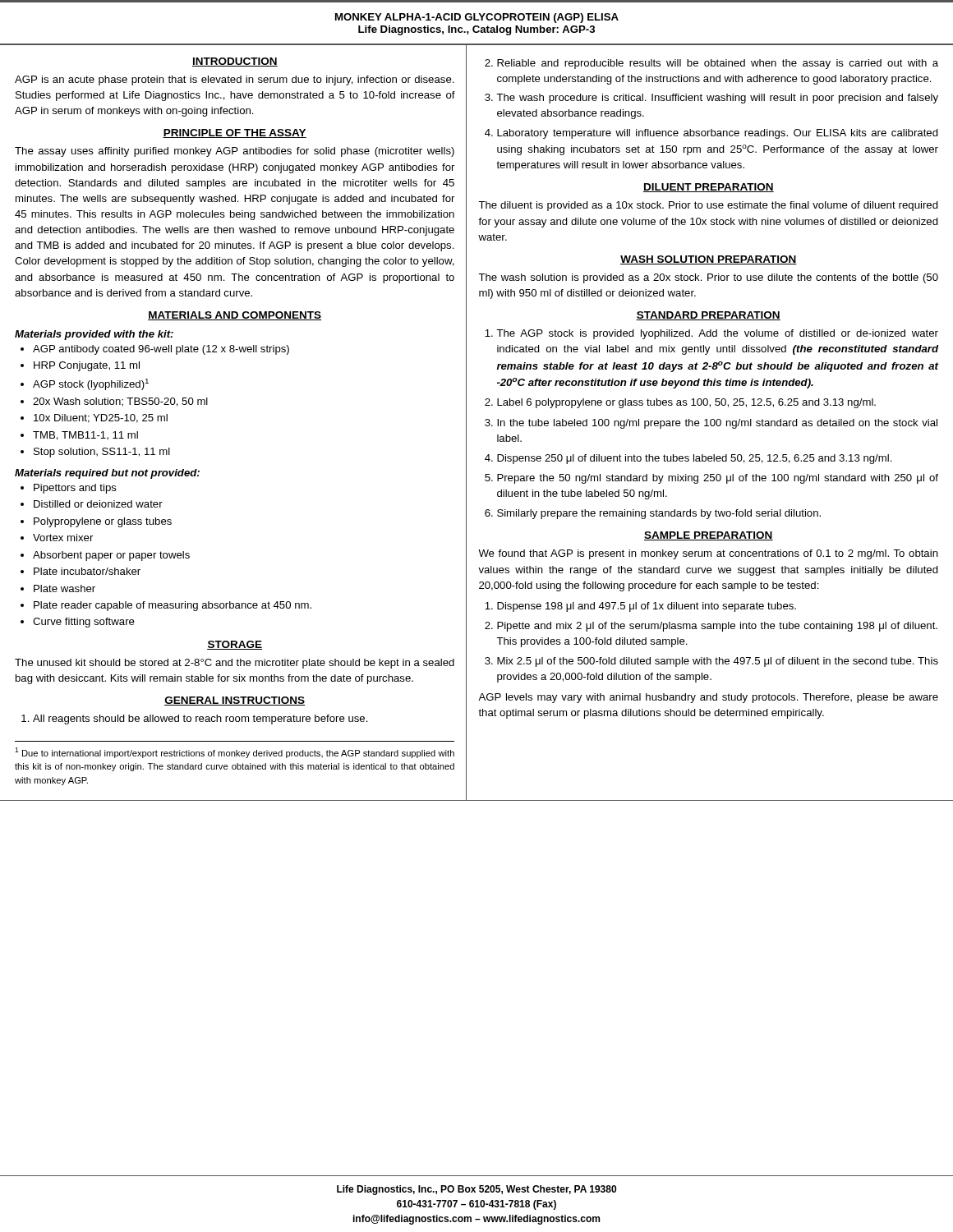Image resolution: width=953 pixels, height=1232 pixels.
Task: Find the passage starting "Polypropylene or glass tubes"
Action: pyautogui.click(x=102, y=521)
